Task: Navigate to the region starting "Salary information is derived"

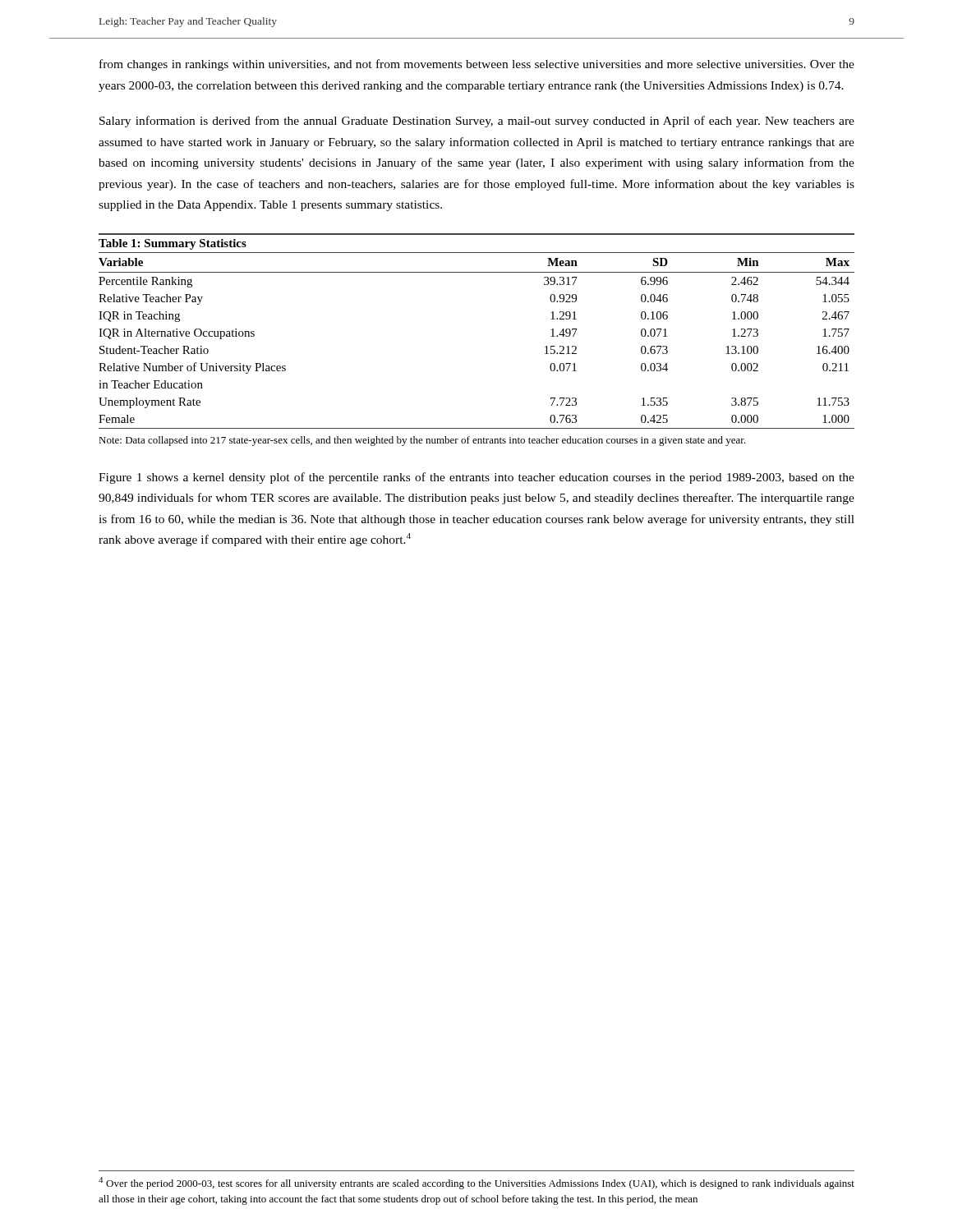Action: [x=476, y=162]
